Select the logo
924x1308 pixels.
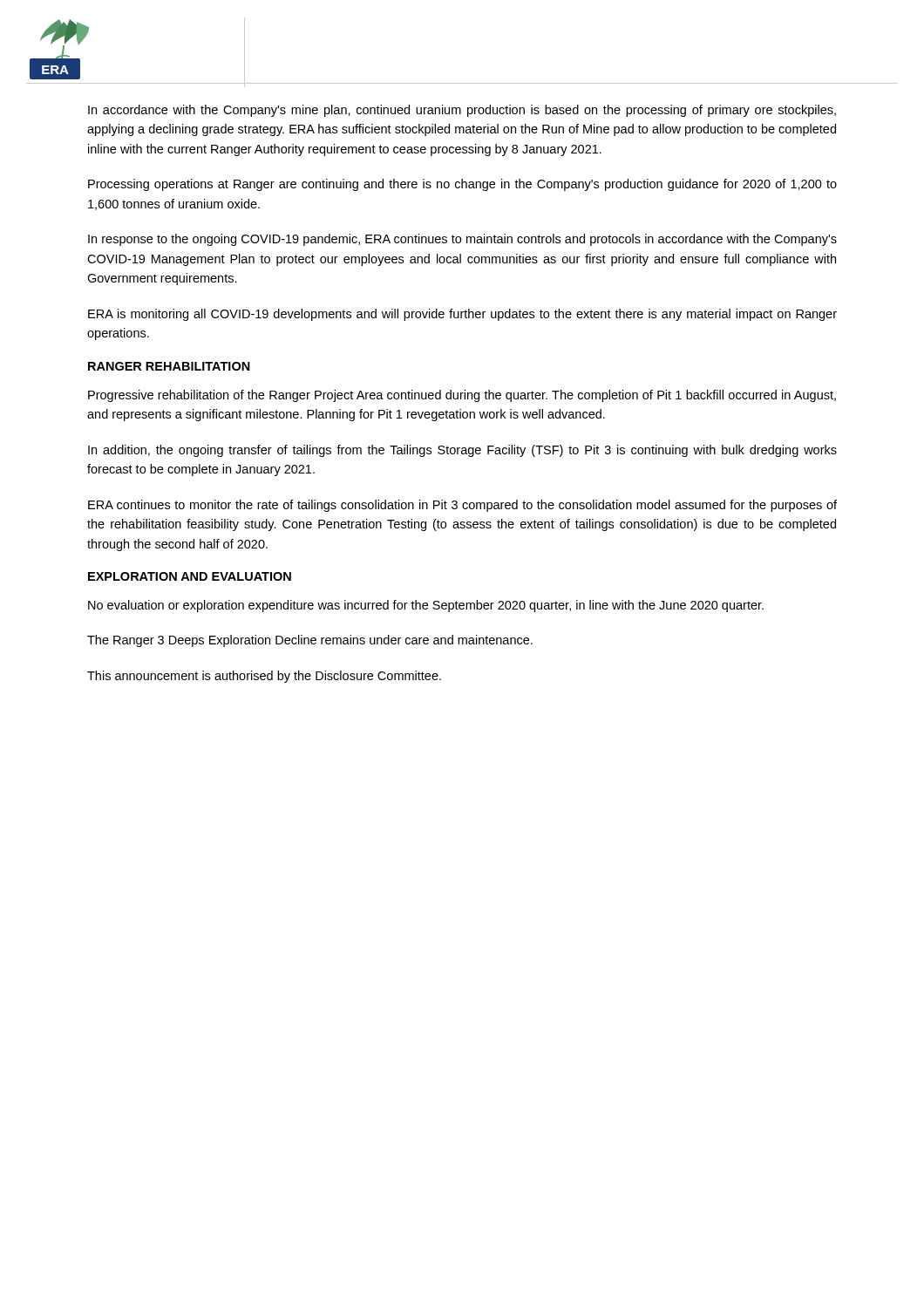point(122,48)
